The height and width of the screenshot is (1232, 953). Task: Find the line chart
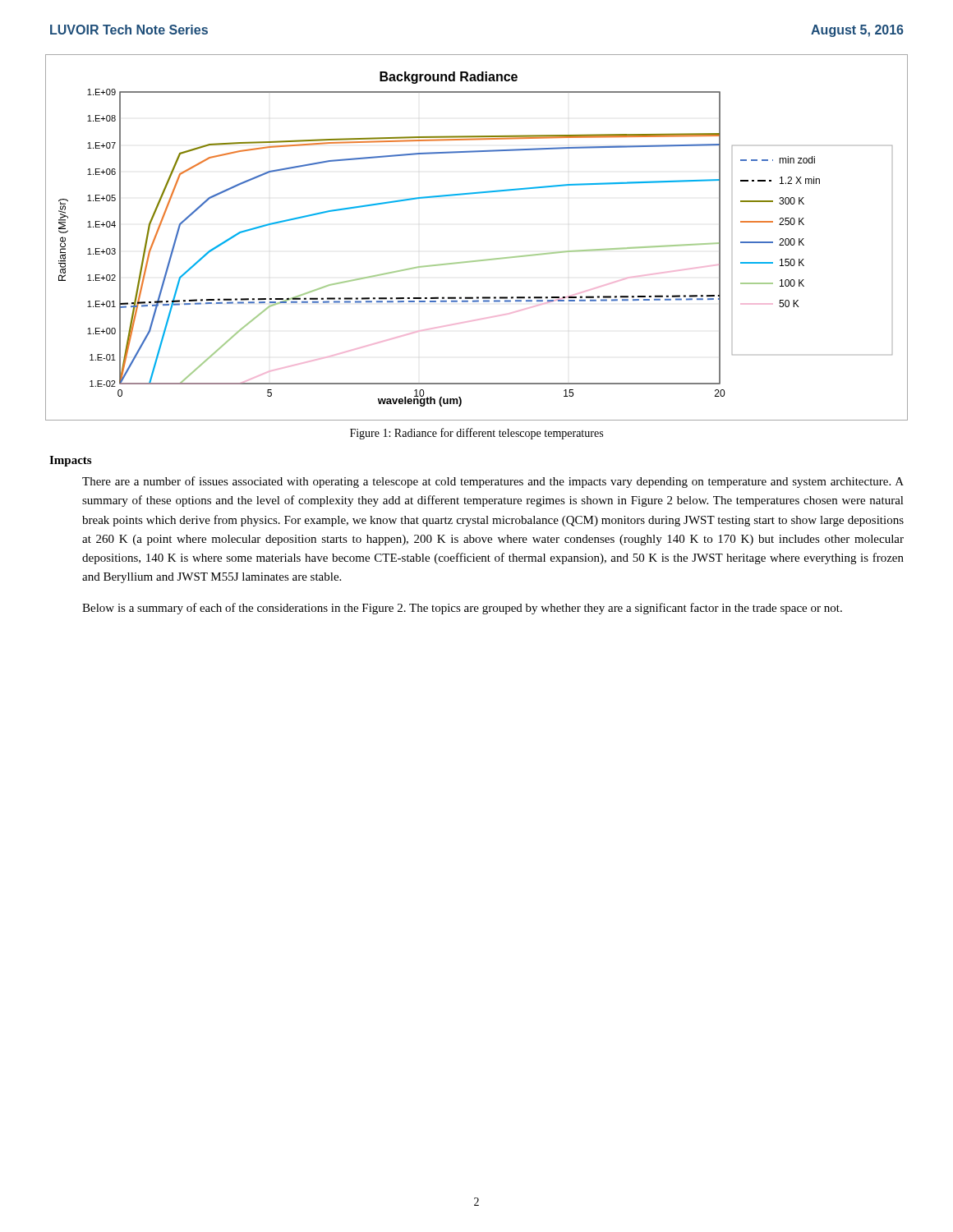point(476,237)
